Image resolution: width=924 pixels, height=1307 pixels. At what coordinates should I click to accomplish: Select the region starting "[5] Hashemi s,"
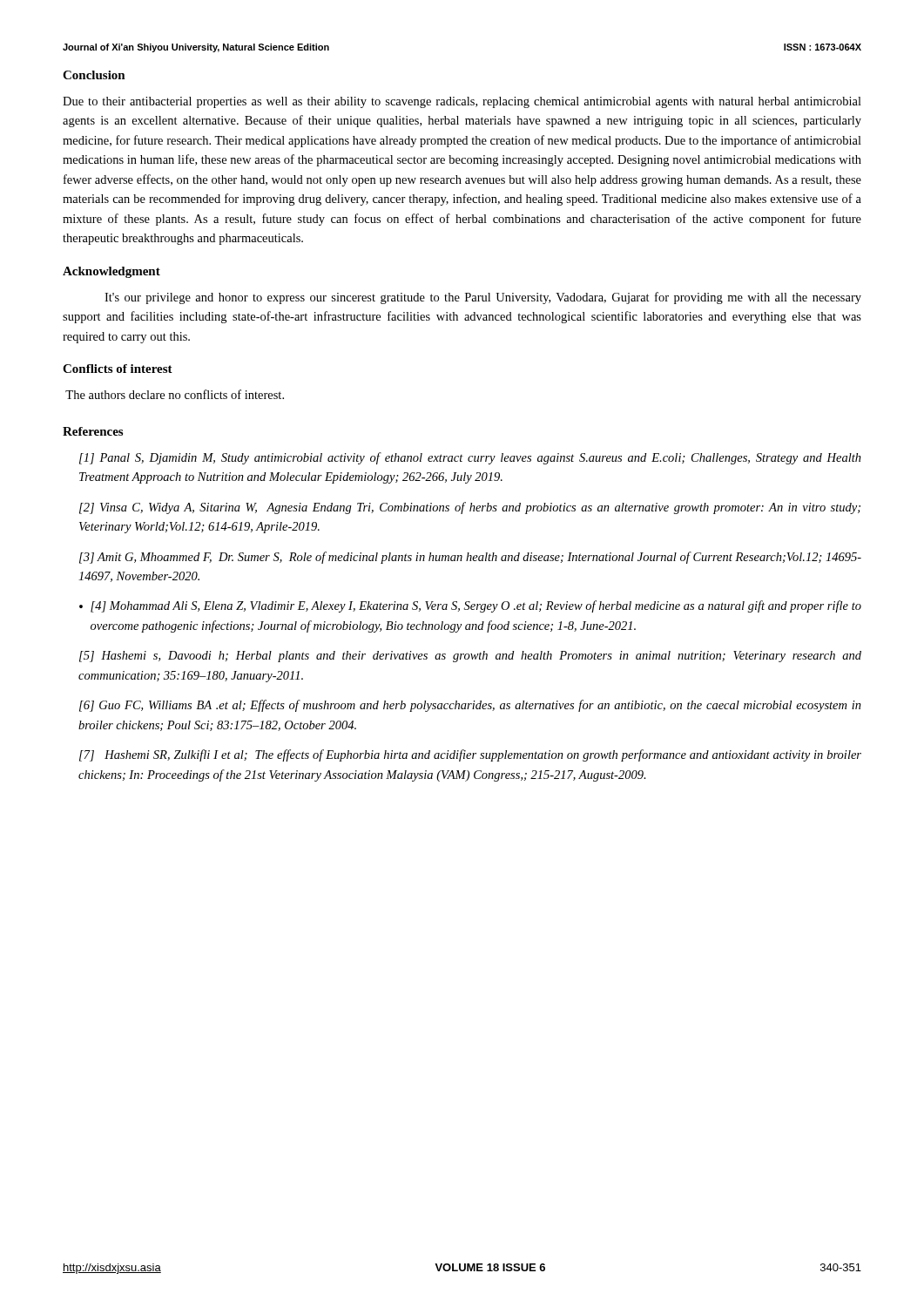pyautogui.click(x=470, y=665)
